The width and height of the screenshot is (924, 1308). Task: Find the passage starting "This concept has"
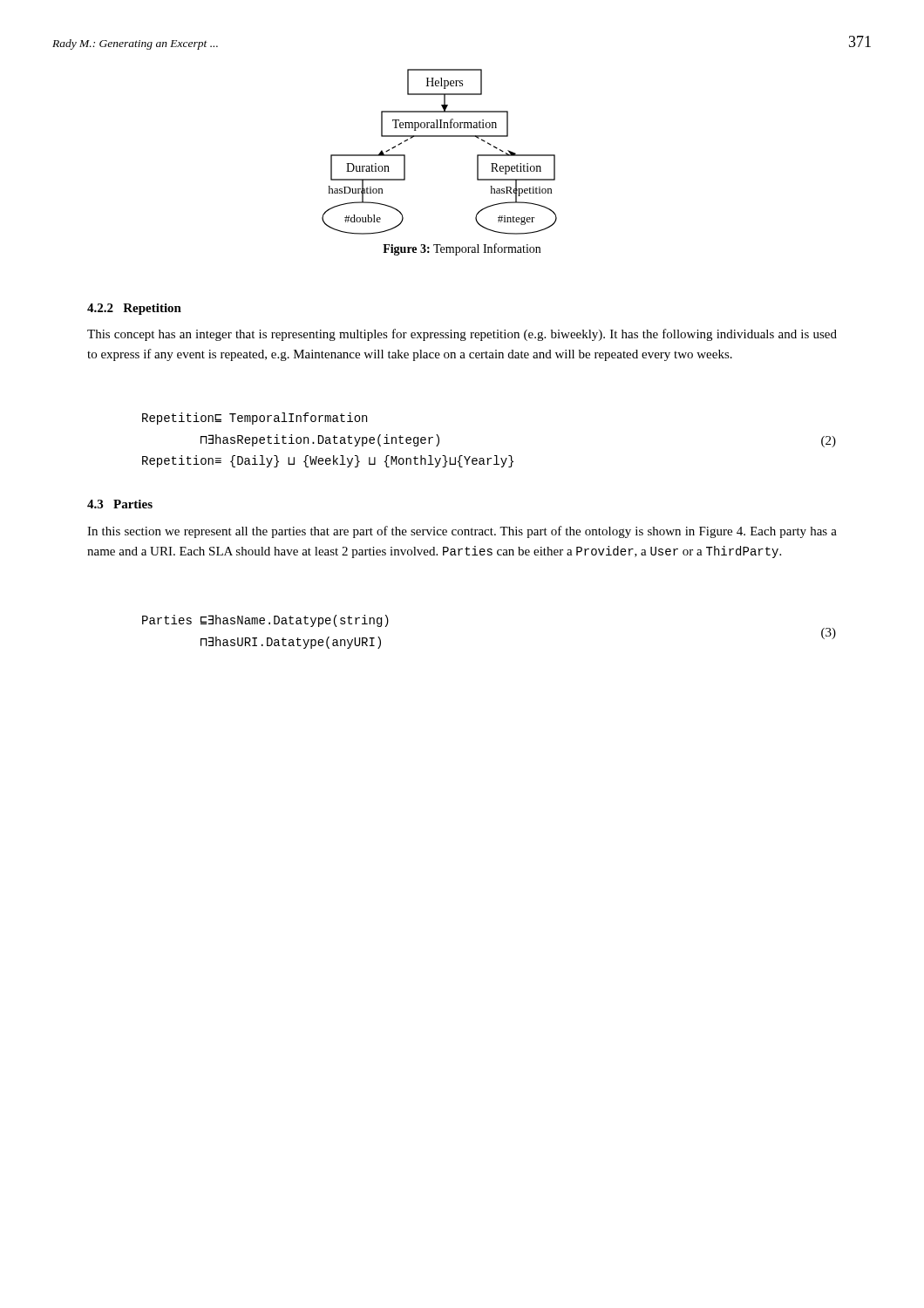(x=462, y=344)
